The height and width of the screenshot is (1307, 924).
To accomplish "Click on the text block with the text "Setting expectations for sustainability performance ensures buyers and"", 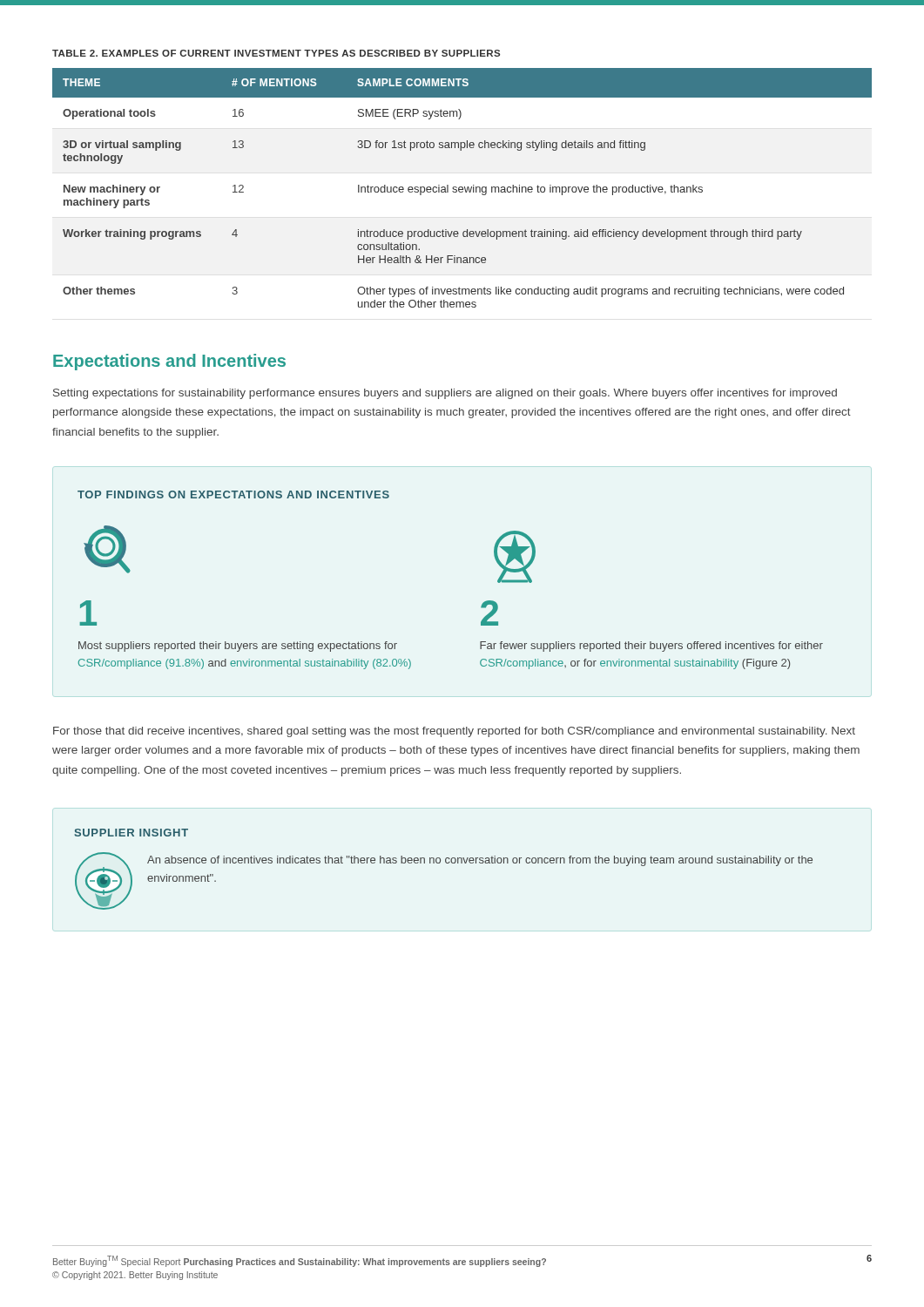I will tap(451, 412).
